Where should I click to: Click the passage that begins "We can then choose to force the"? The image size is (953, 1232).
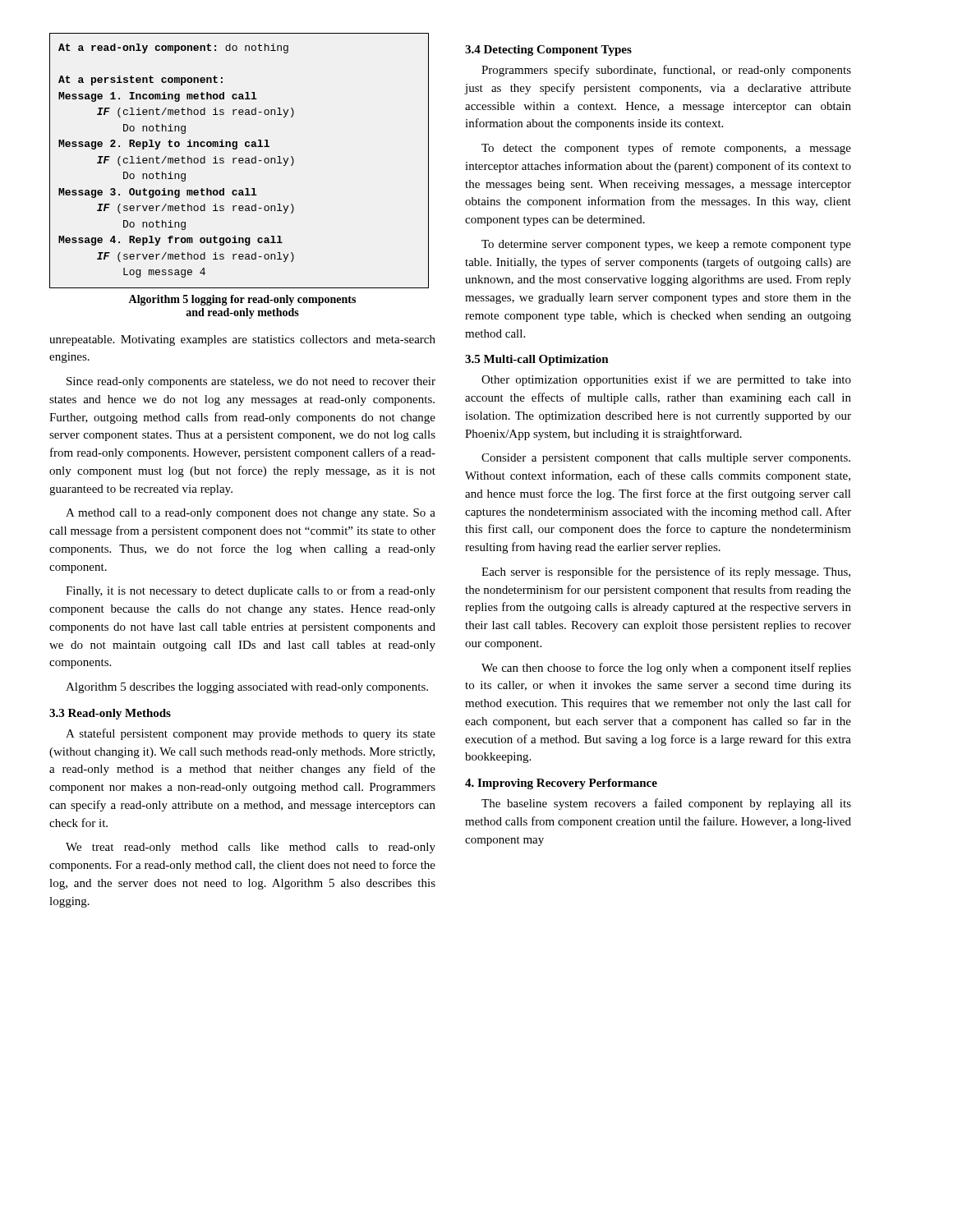(658, 713)
